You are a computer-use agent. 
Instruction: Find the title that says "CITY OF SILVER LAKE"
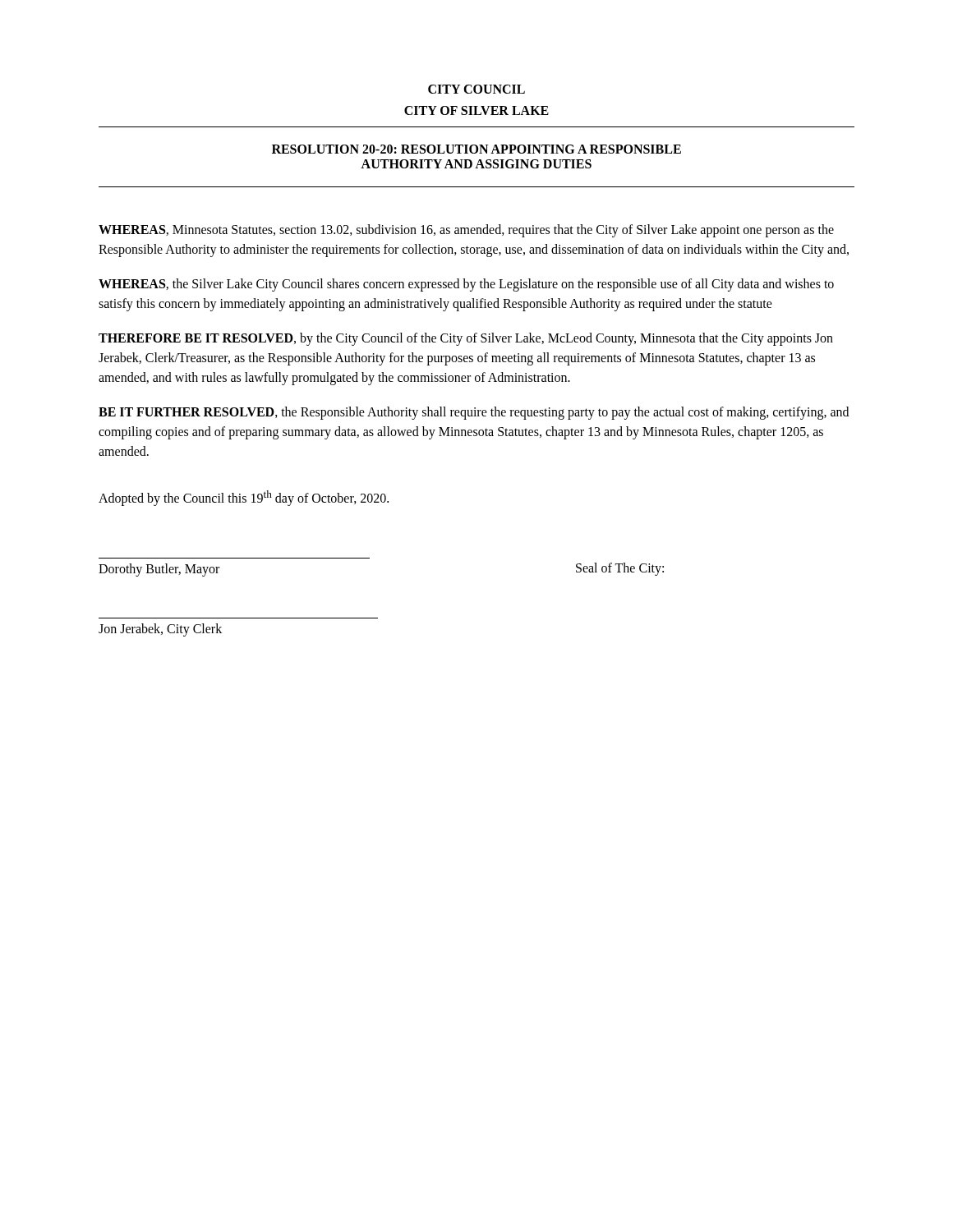pyautogui.click(x=476, y=110)
